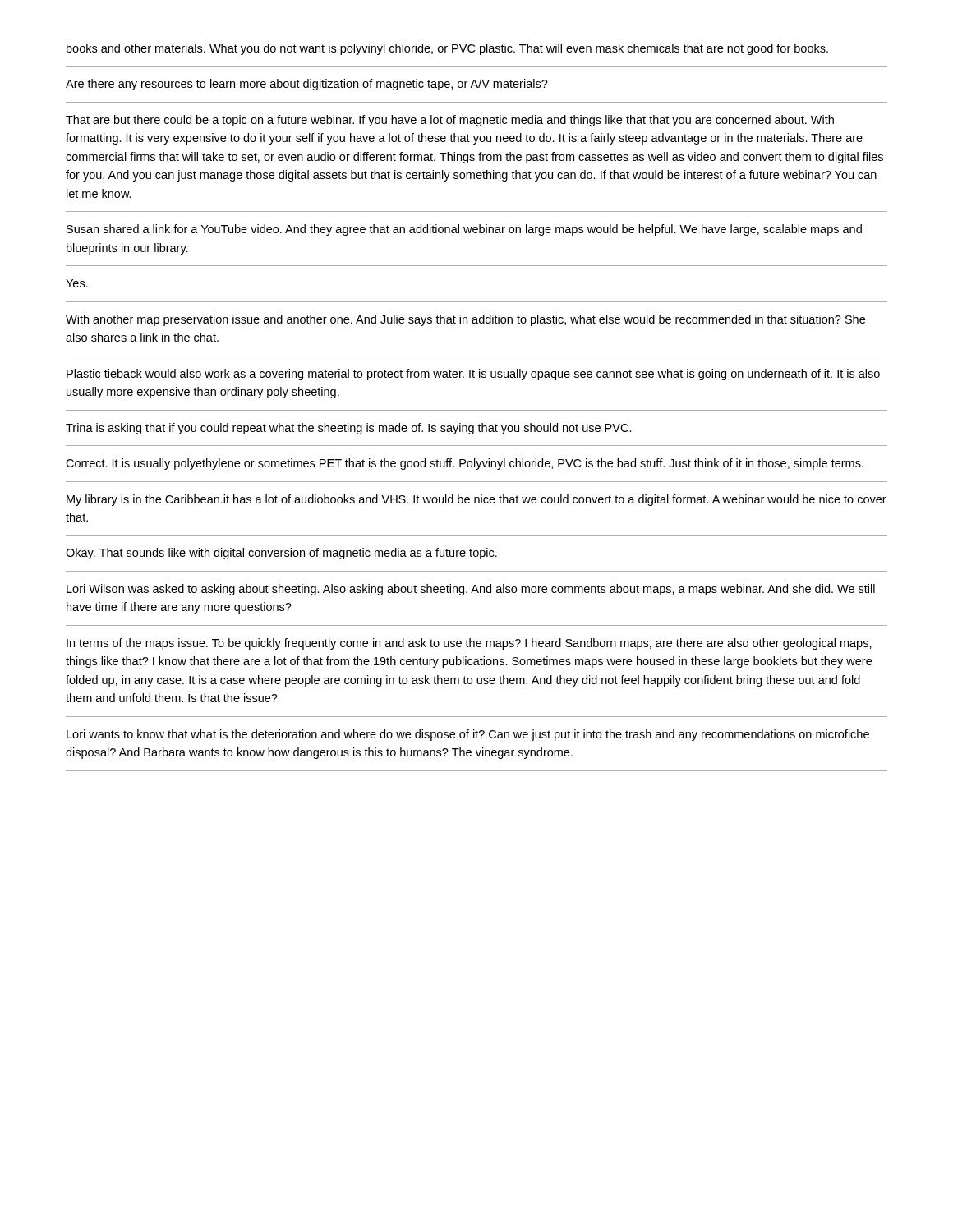Find the block on this page that starts "My library is in the Caribbean.it has"

pos(476,508)
